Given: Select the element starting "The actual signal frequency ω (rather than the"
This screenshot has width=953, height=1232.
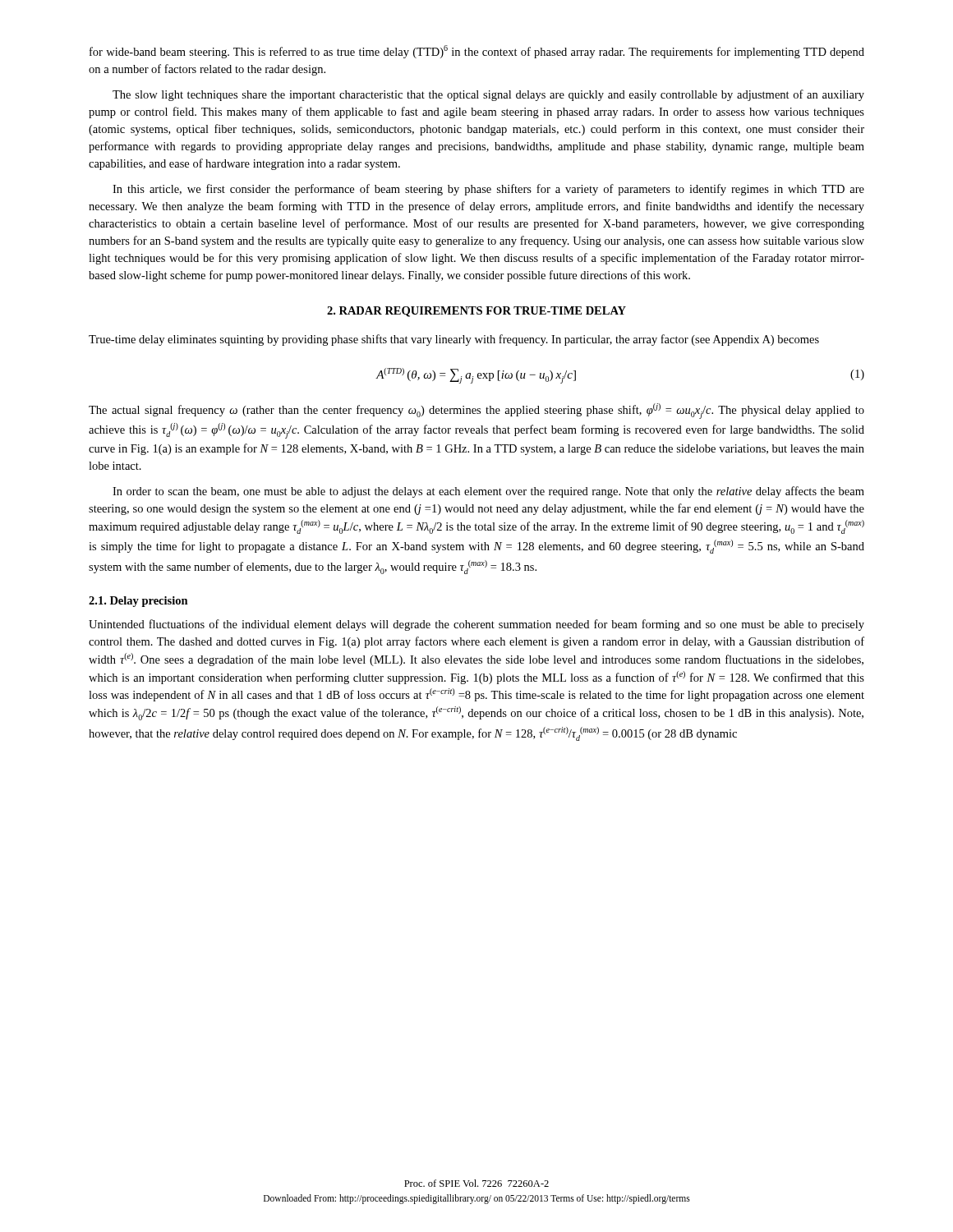Looking at the screenshot, I should point(476,438).
